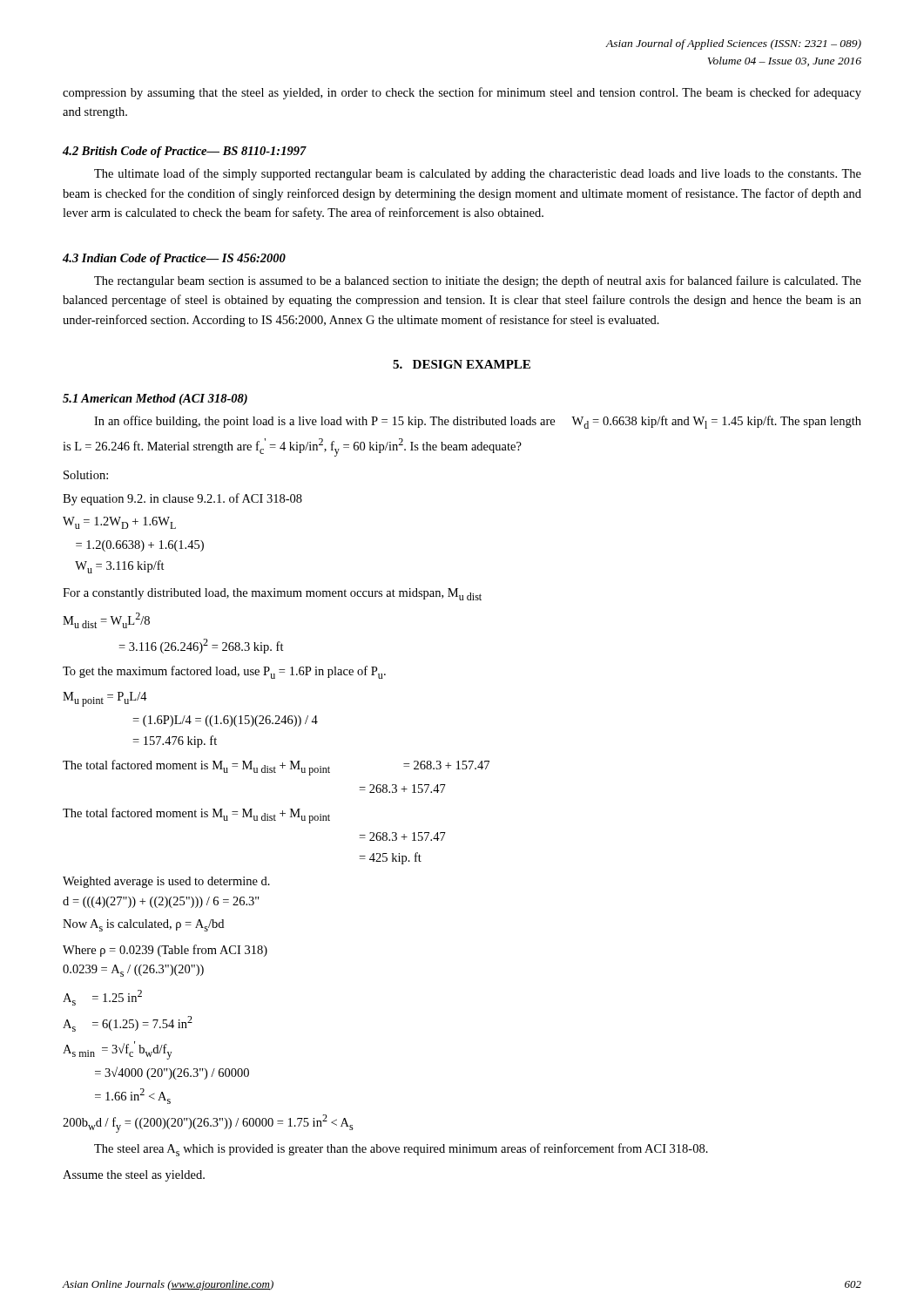Locate the text "5.1 American Method (ACI 318-08)"
Image resolution: width=924 pixels, height=1307 pixels.
point(155,398)
